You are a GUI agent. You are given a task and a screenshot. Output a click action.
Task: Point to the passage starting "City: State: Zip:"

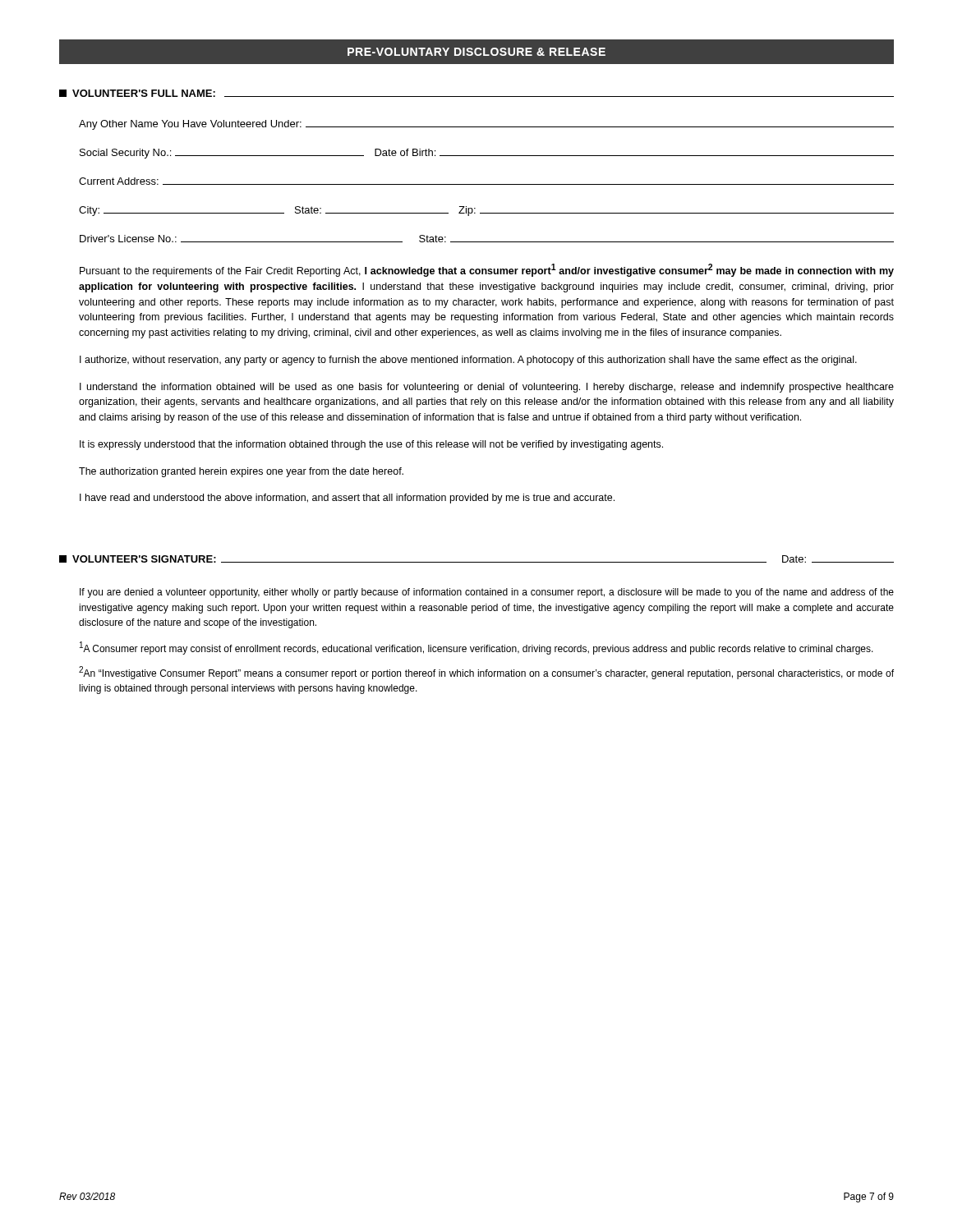coord(486,207)
